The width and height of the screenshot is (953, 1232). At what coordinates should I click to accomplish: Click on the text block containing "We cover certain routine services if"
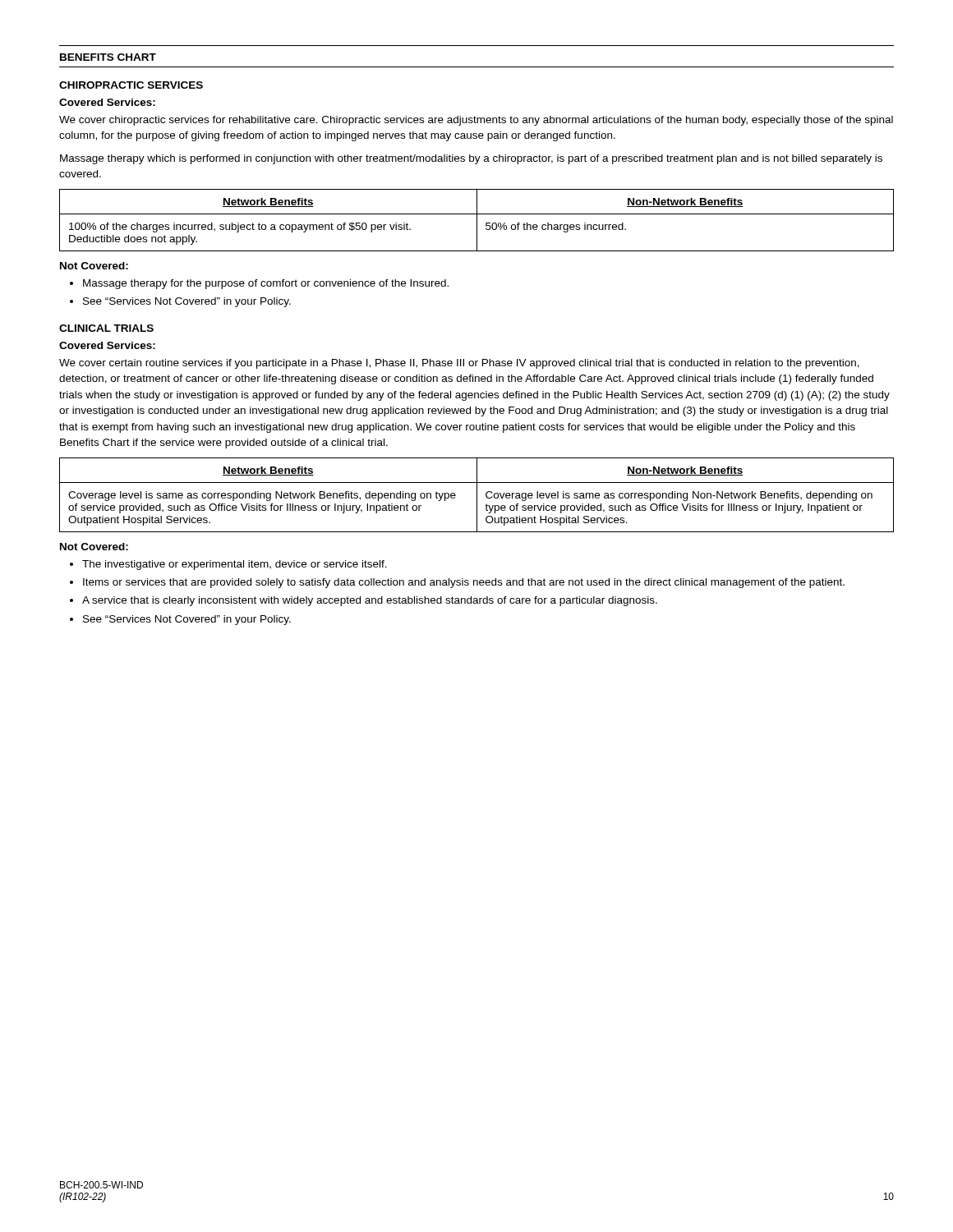click(474, 402)
